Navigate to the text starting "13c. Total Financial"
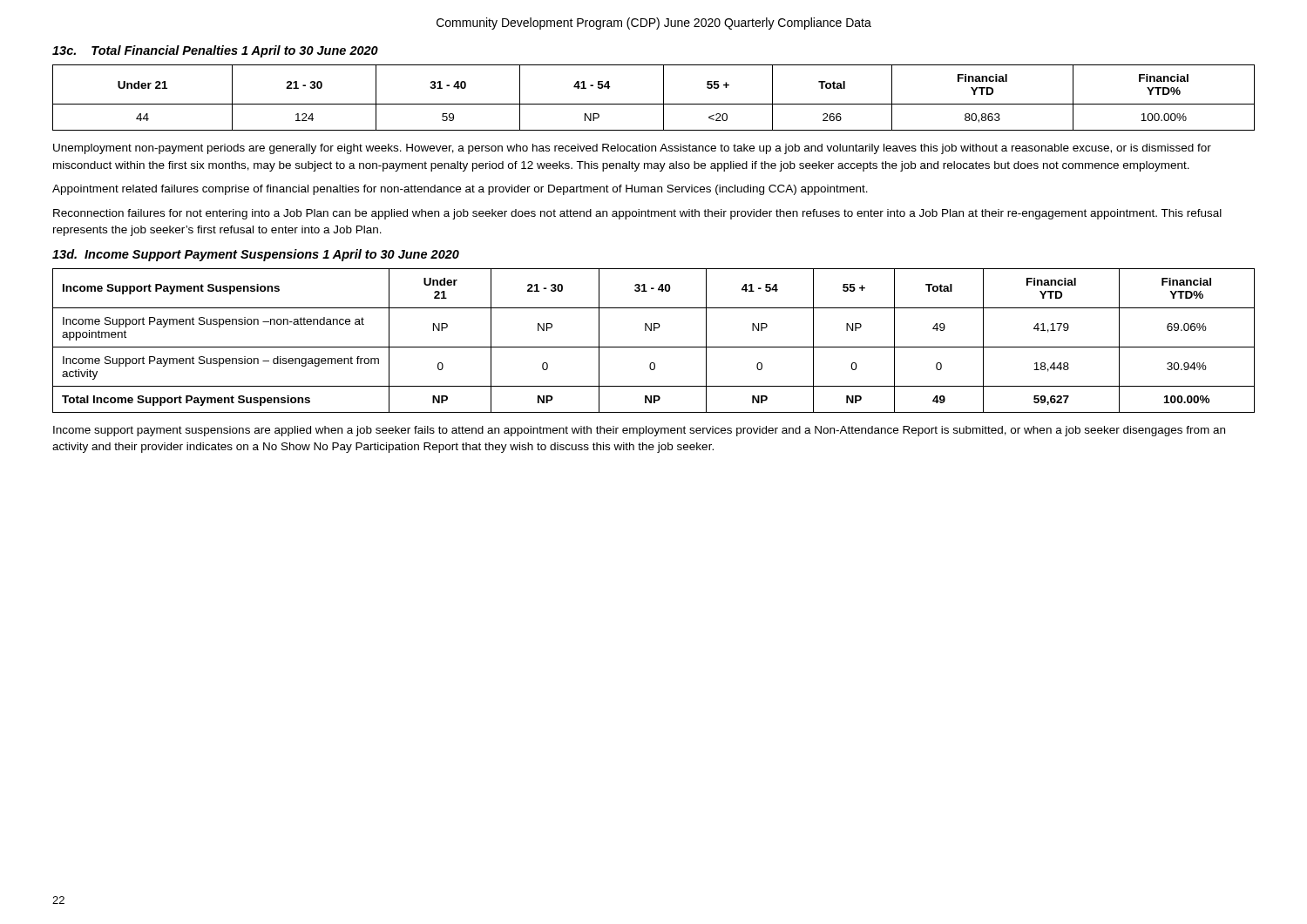Screen dimensions: 924x1307 tap(215, 50)
